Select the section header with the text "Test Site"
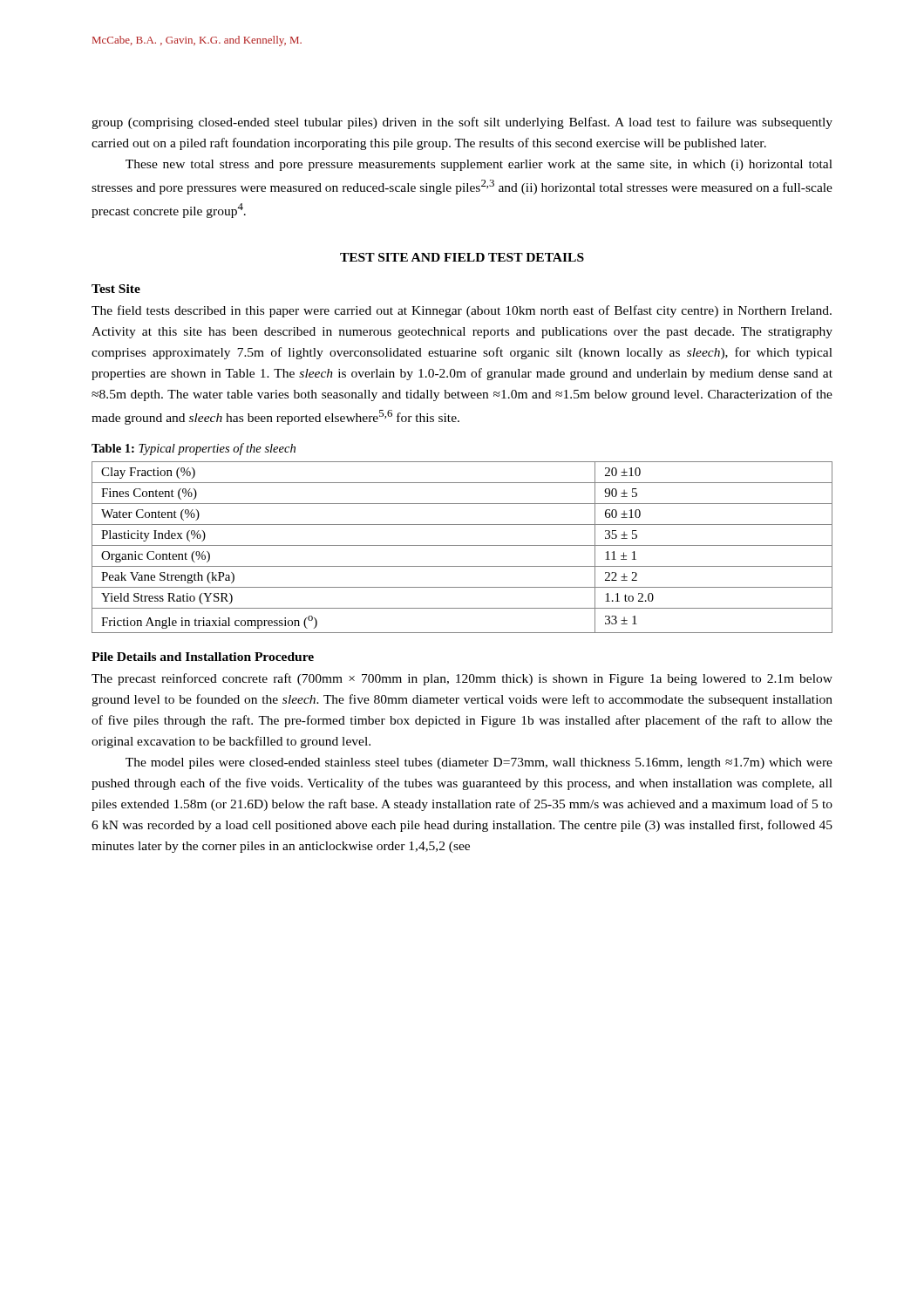 coord(116,289)
